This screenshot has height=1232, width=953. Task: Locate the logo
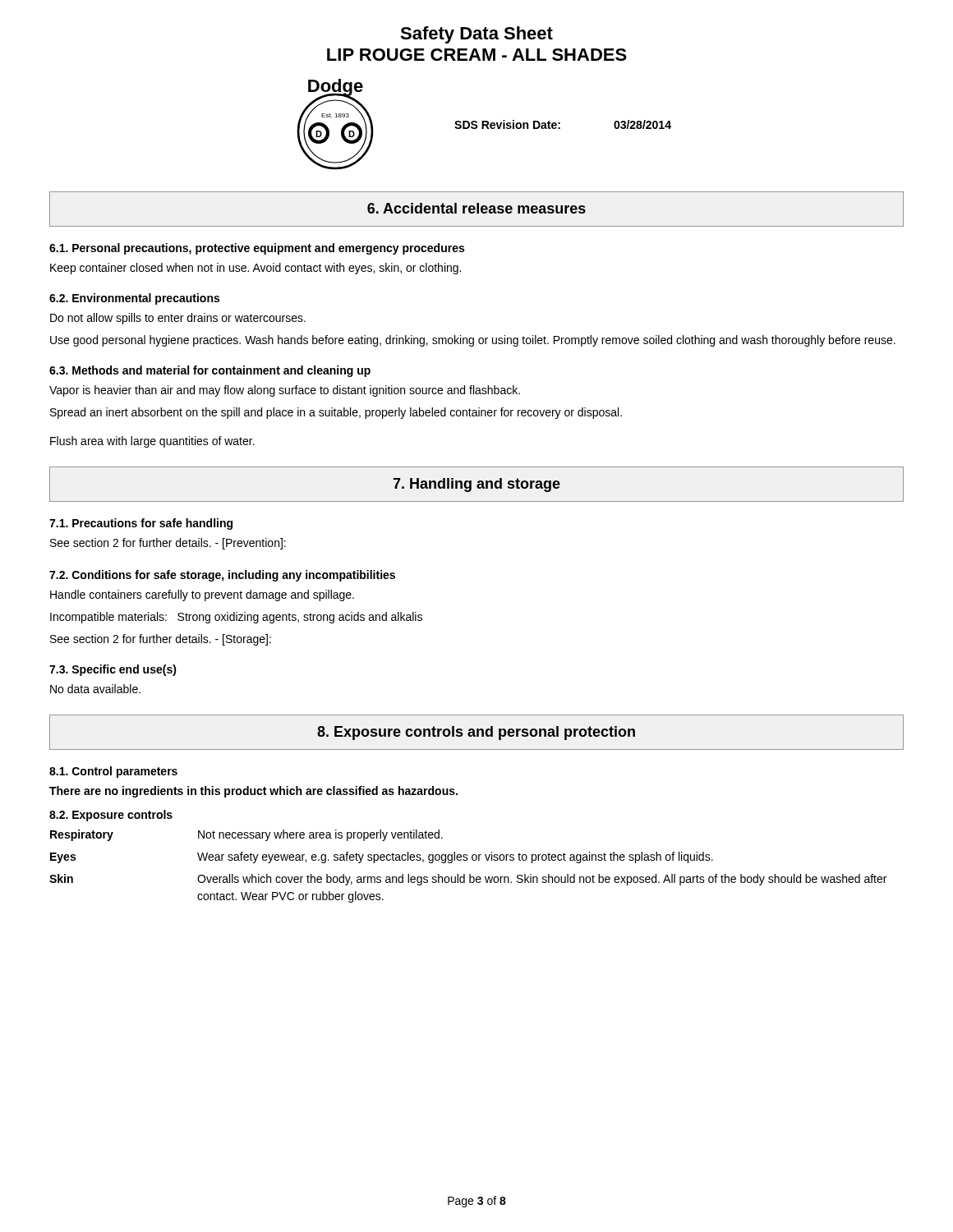point(343,124)
